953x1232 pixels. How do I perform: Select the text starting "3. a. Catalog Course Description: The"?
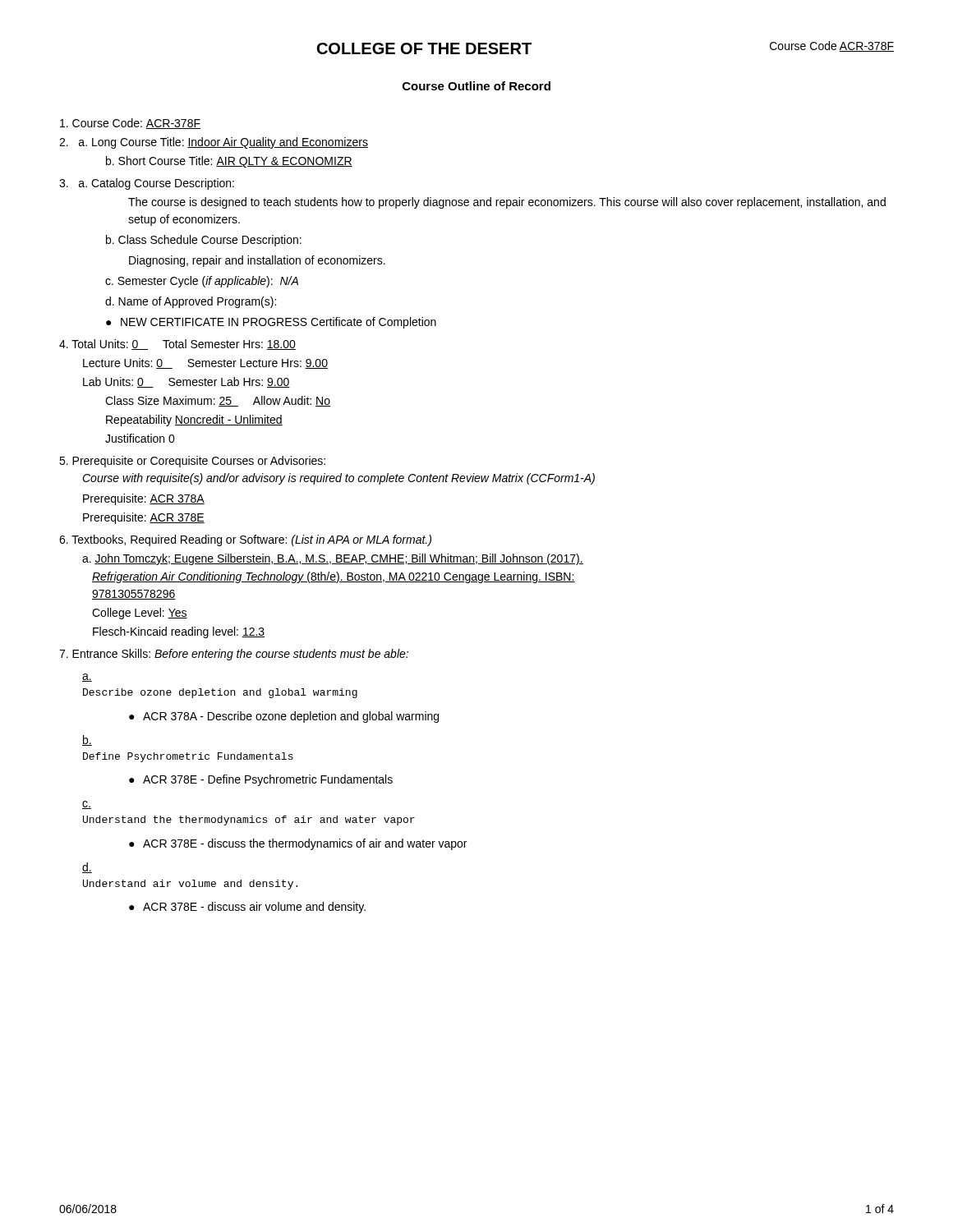point(147,184)
